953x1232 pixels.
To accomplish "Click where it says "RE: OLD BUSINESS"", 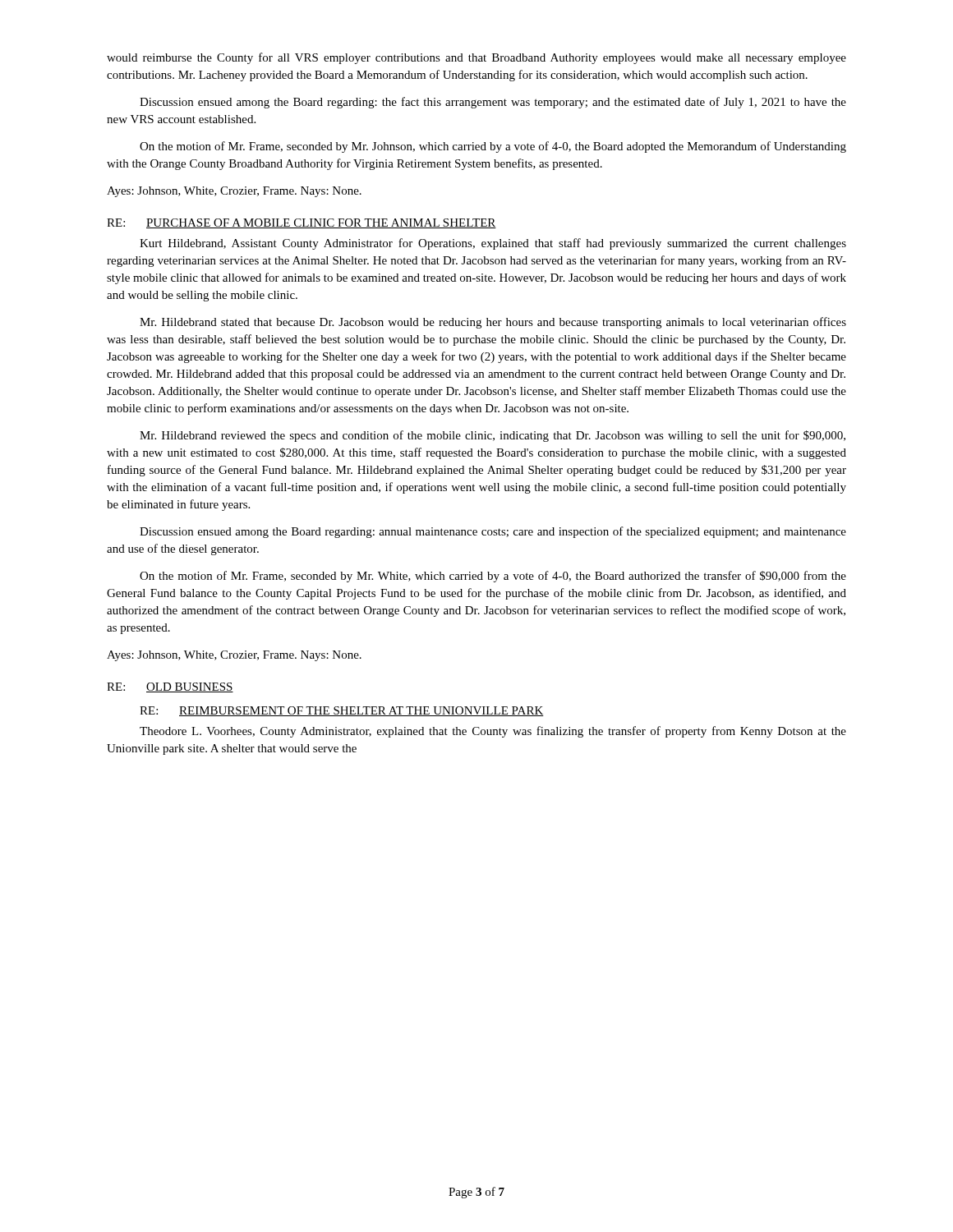I will click(170, 687).
